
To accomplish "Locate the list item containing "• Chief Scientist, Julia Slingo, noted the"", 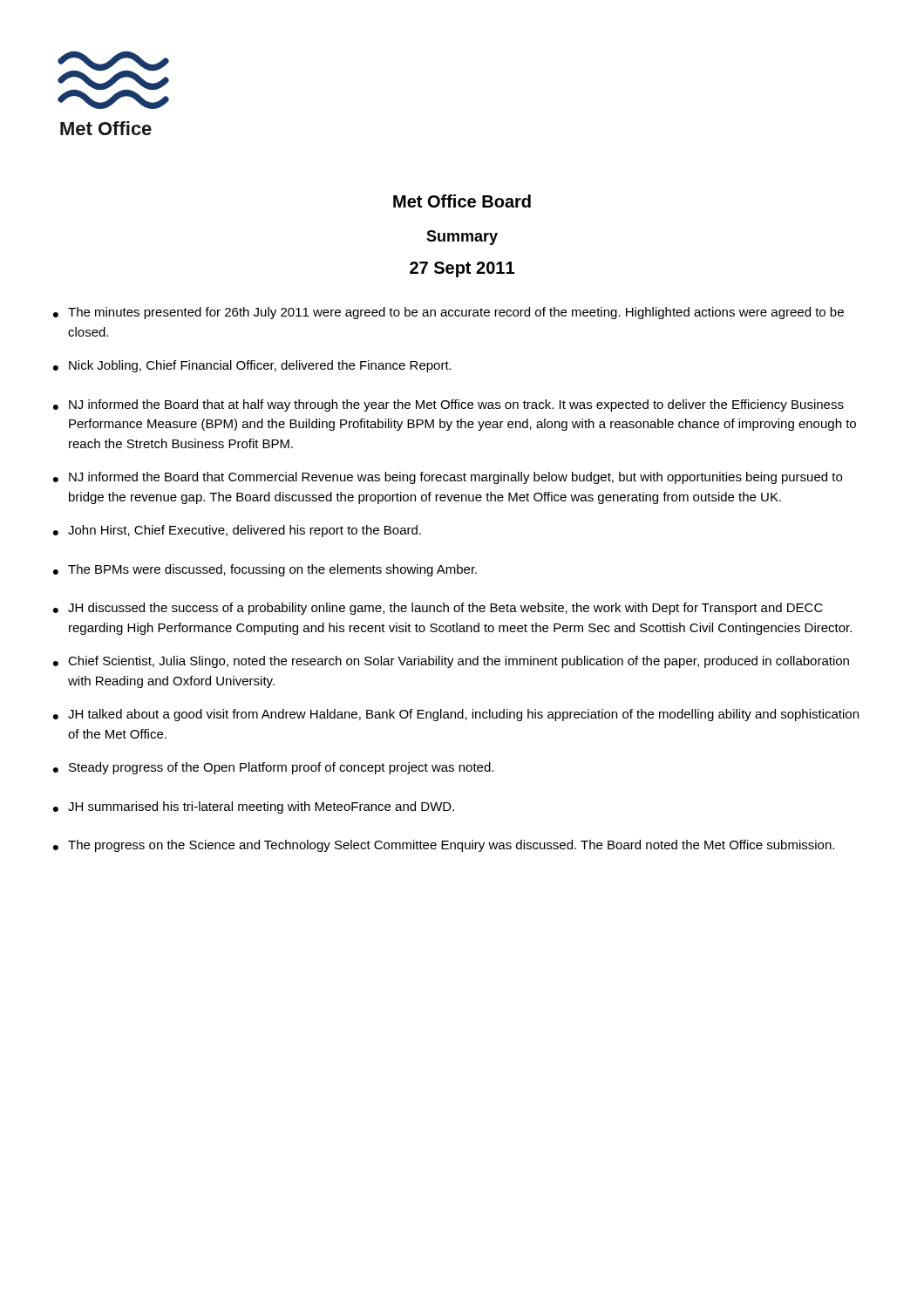I will click(462, 671).
